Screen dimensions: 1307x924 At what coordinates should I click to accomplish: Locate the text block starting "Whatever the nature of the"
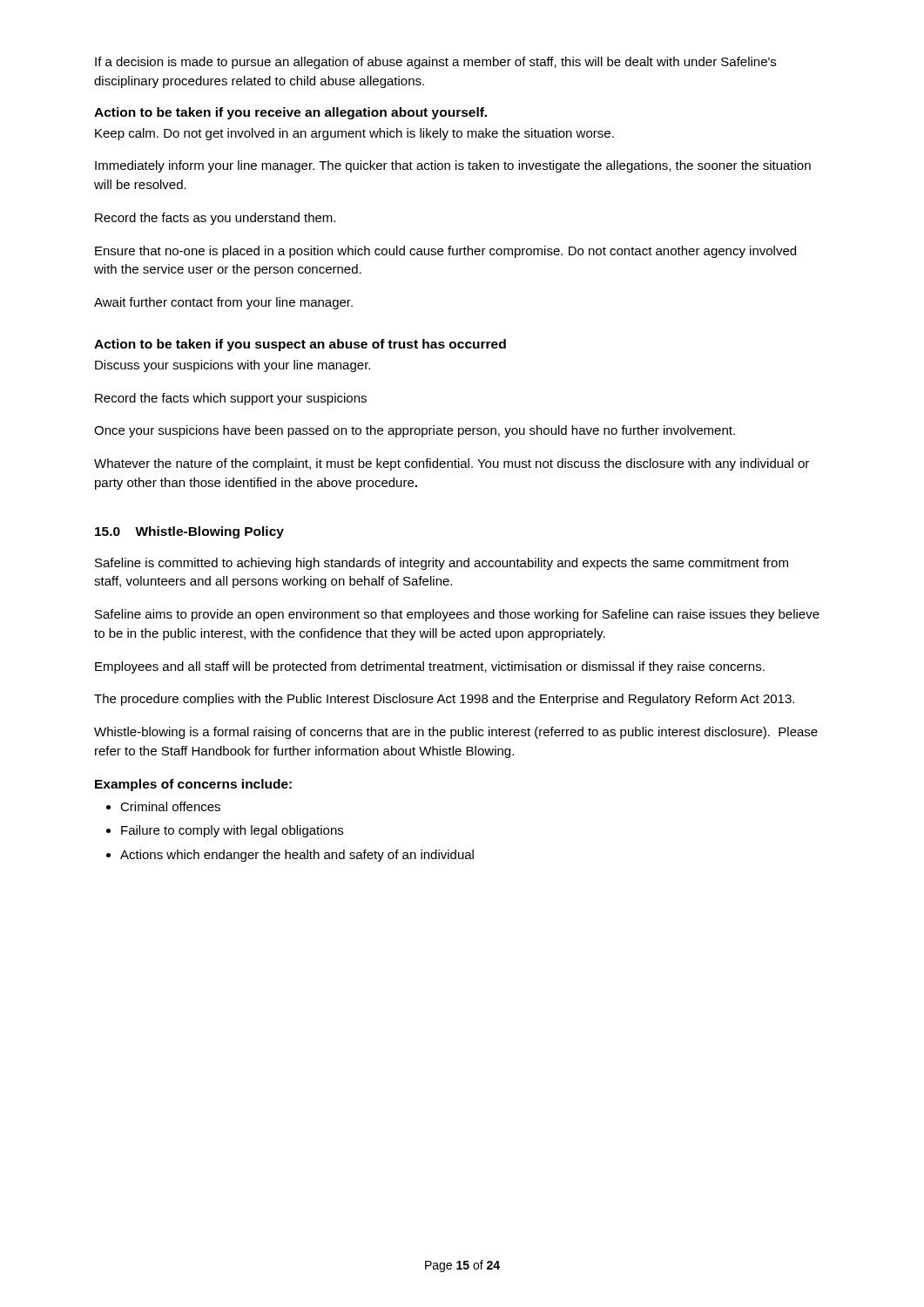[x=452, y=473]
